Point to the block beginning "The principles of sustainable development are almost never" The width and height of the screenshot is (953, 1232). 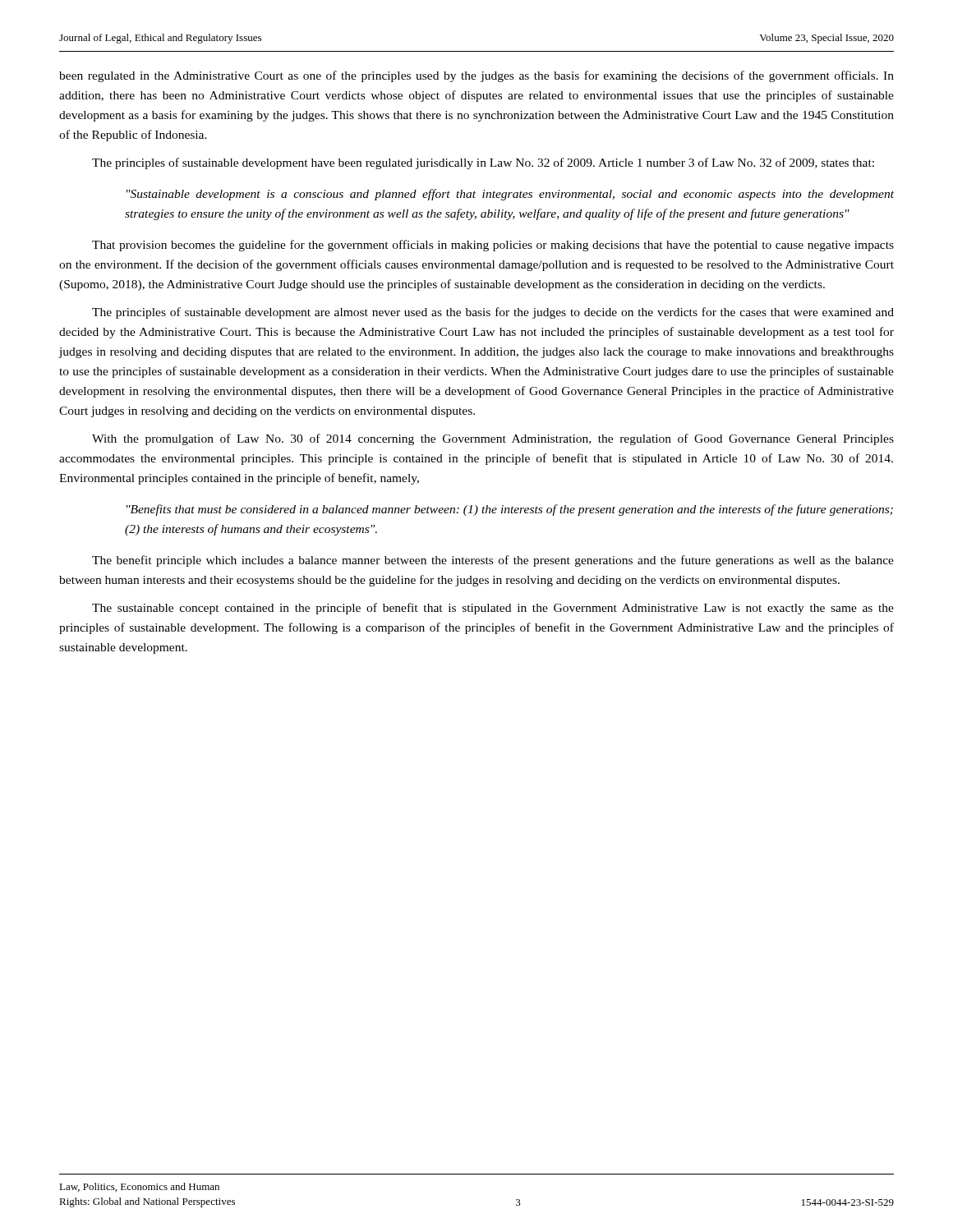tap(476, 362)
